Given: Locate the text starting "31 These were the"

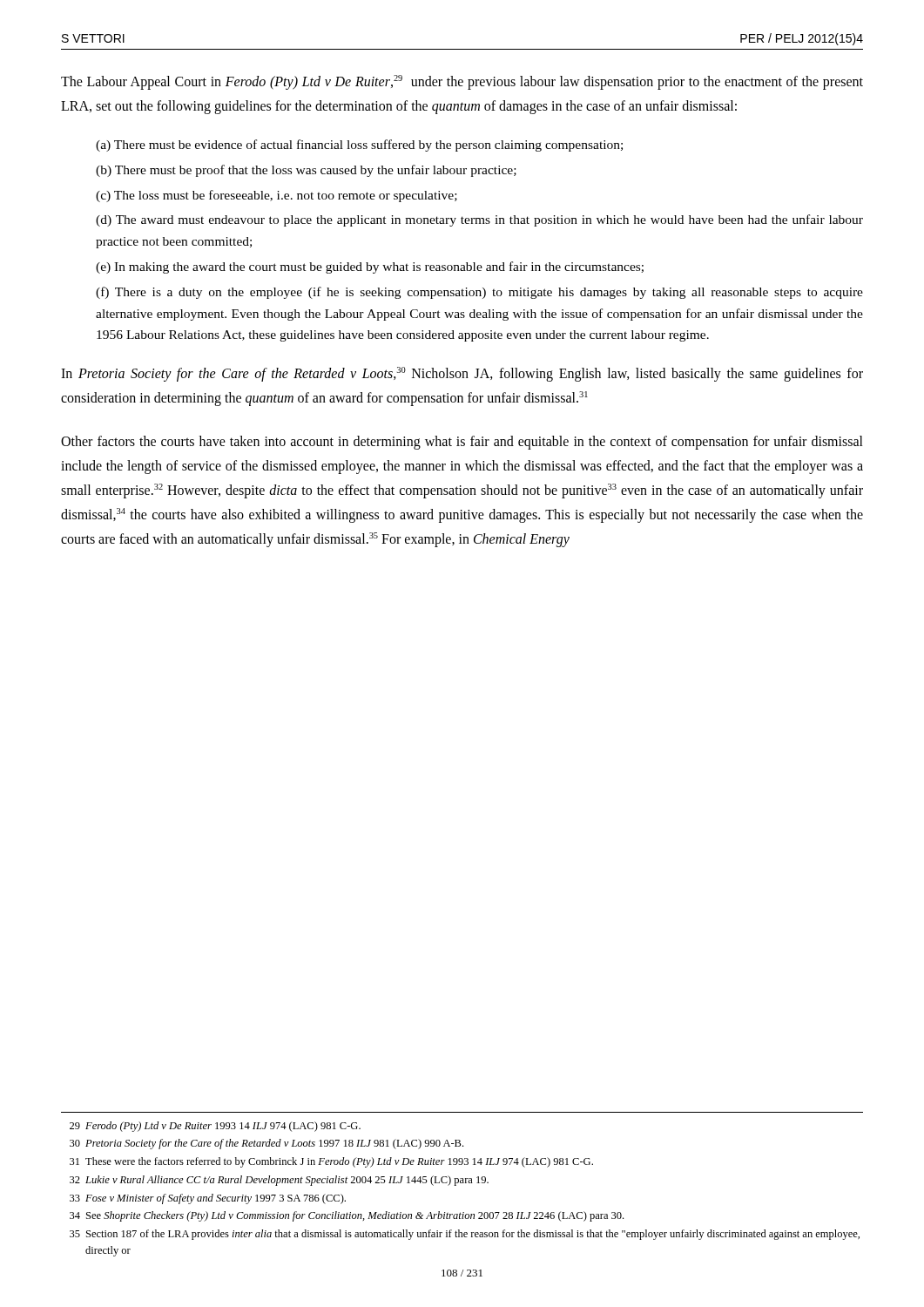Looking at the screenshot, I should pos(327,1162).
